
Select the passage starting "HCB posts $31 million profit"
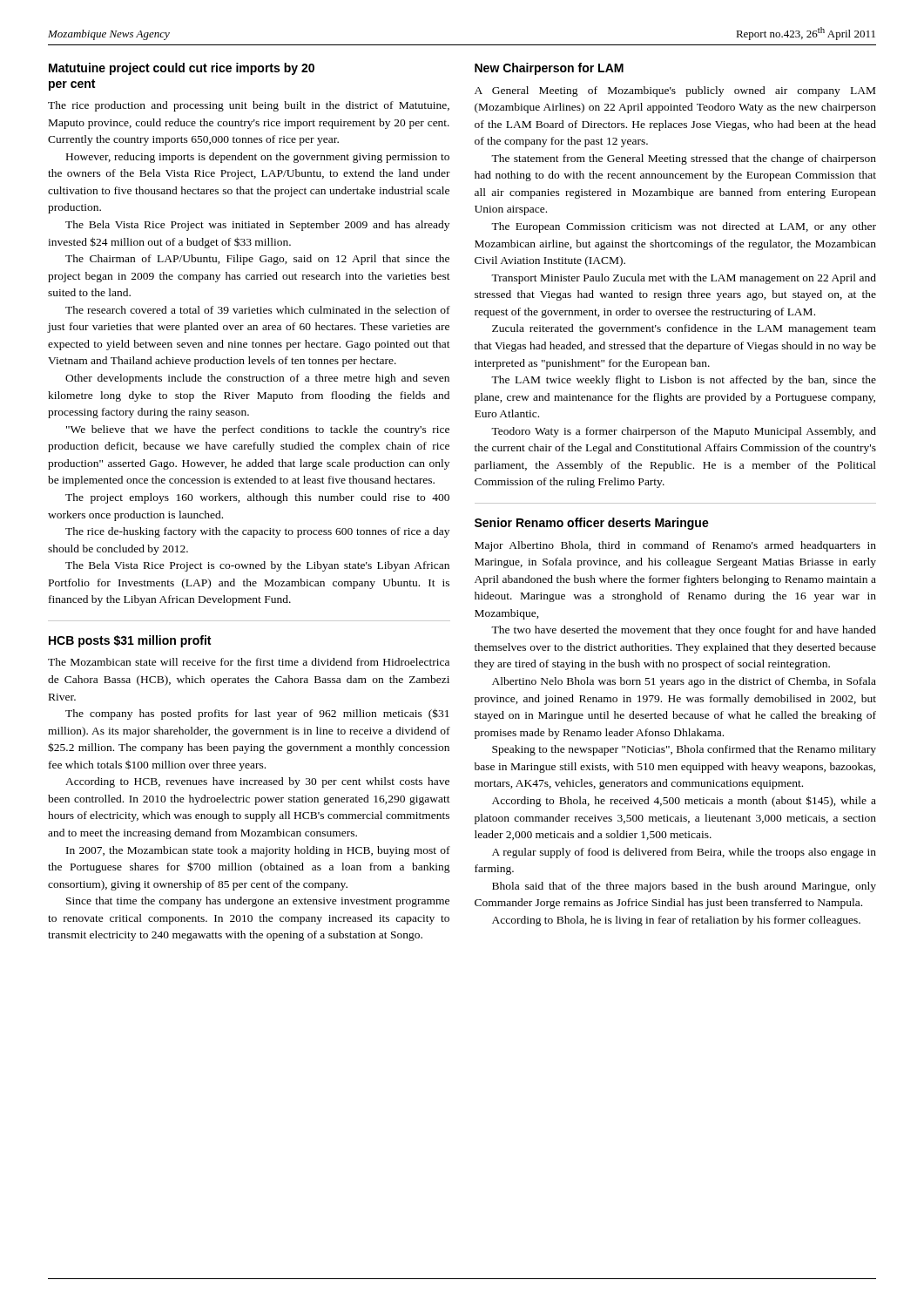(130, 641)
